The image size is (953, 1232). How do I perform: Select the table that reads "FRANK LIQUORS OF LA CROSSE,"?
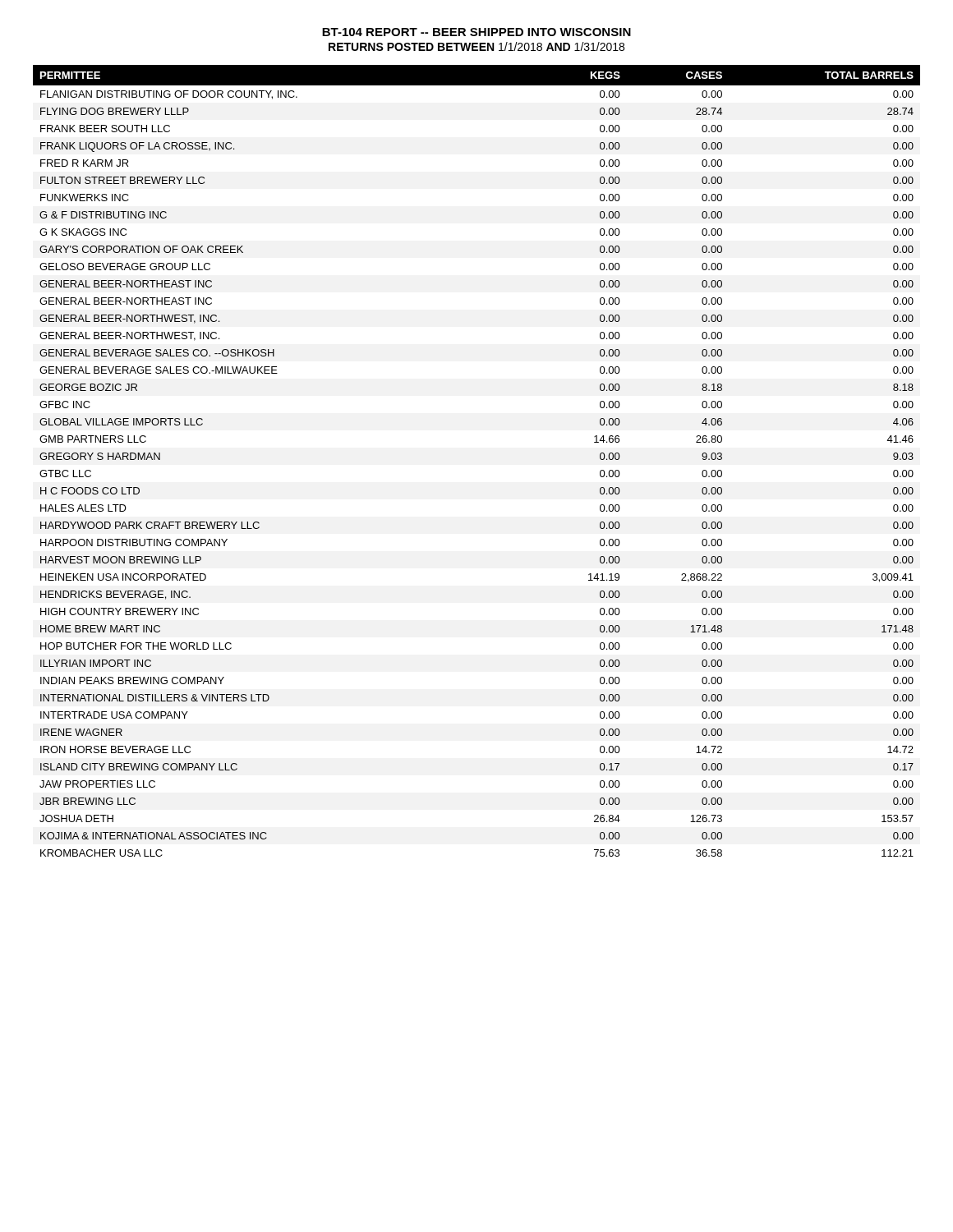pos(476,463)
